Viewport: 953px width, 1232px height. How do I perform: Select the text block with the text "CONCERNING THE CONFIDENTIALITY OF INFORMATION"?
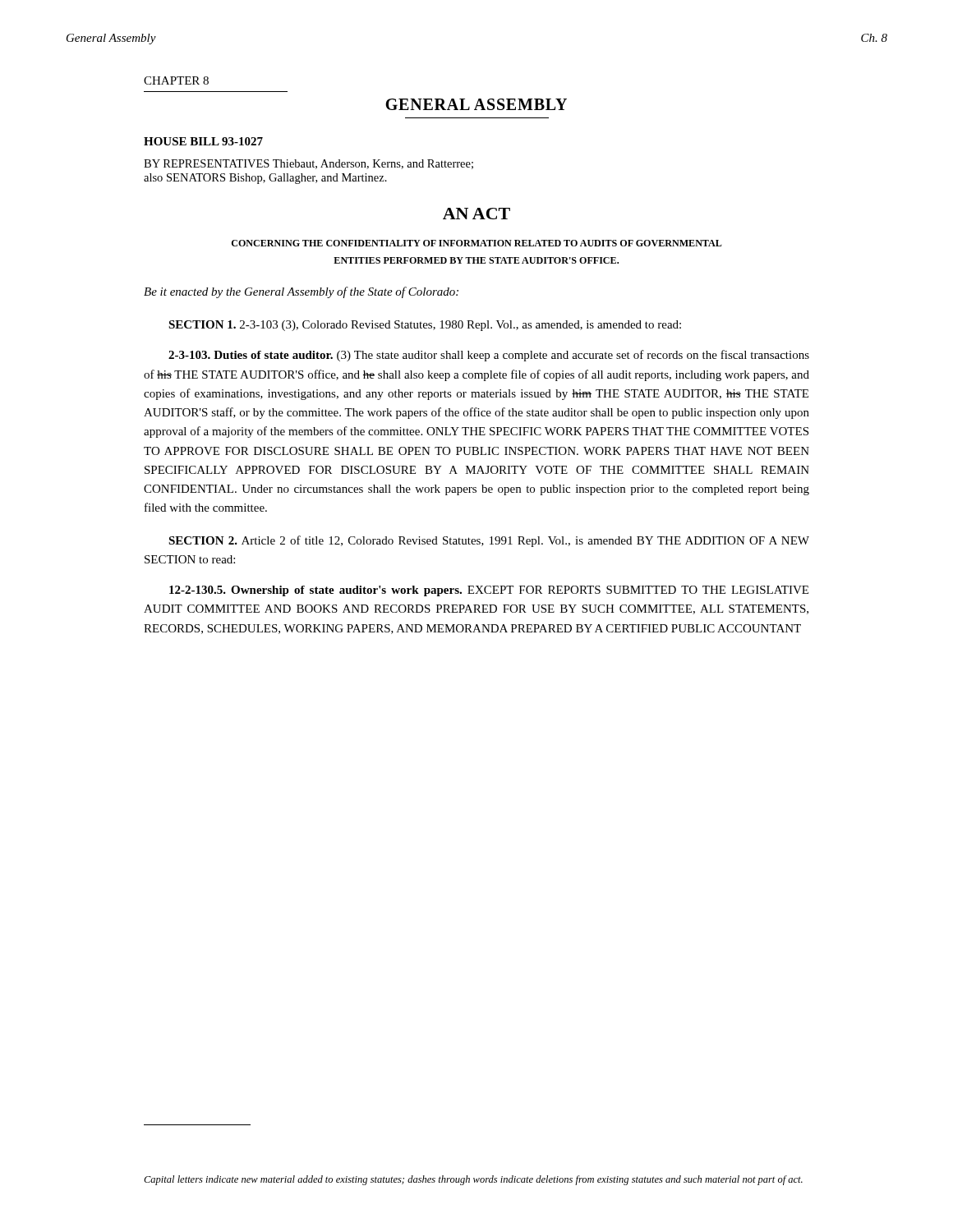point(476,251)
